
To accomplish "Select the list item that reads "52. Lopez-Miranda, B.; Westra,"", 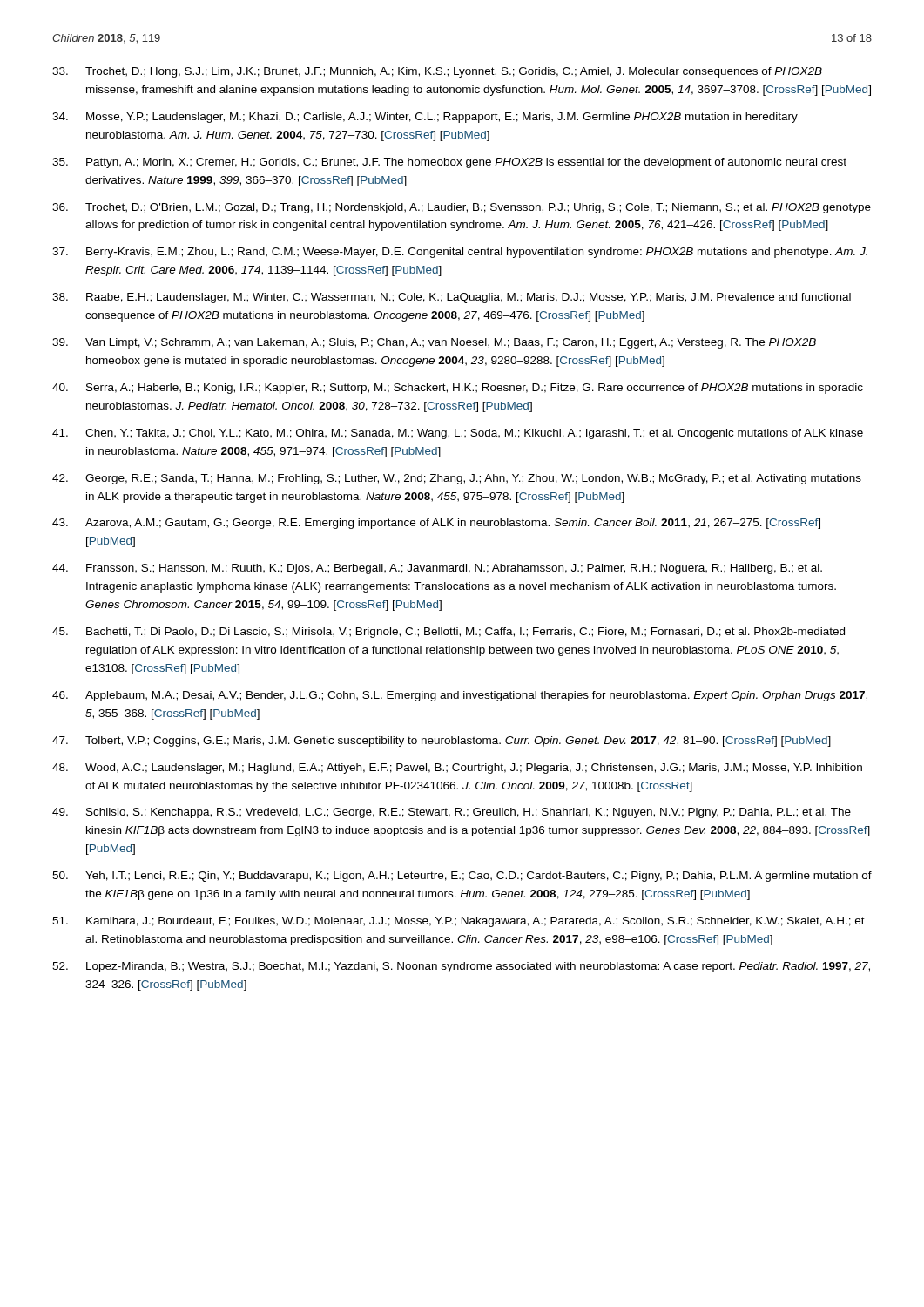I will pos(462,976).
